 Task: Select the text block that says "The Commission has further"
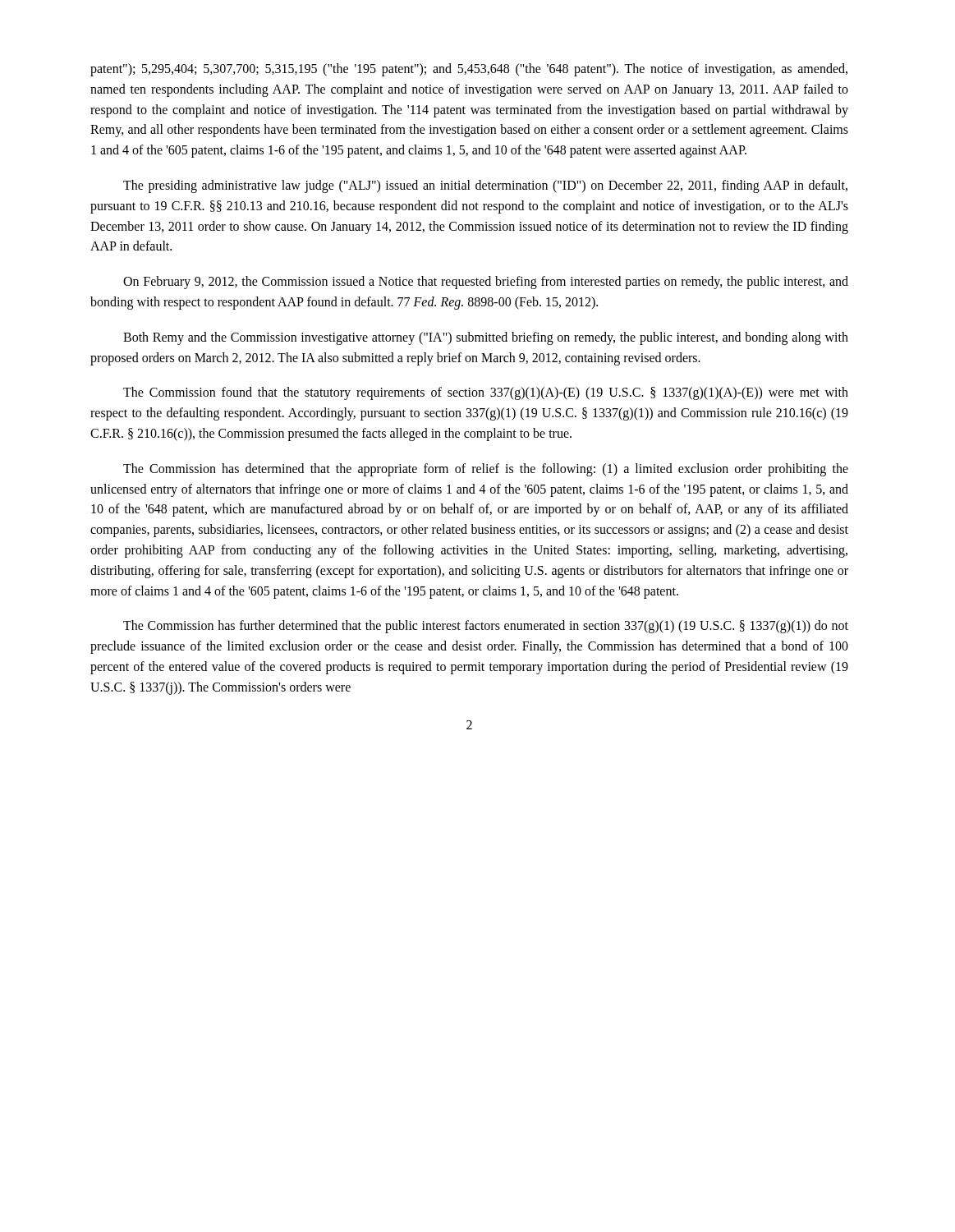click(469, 656)
